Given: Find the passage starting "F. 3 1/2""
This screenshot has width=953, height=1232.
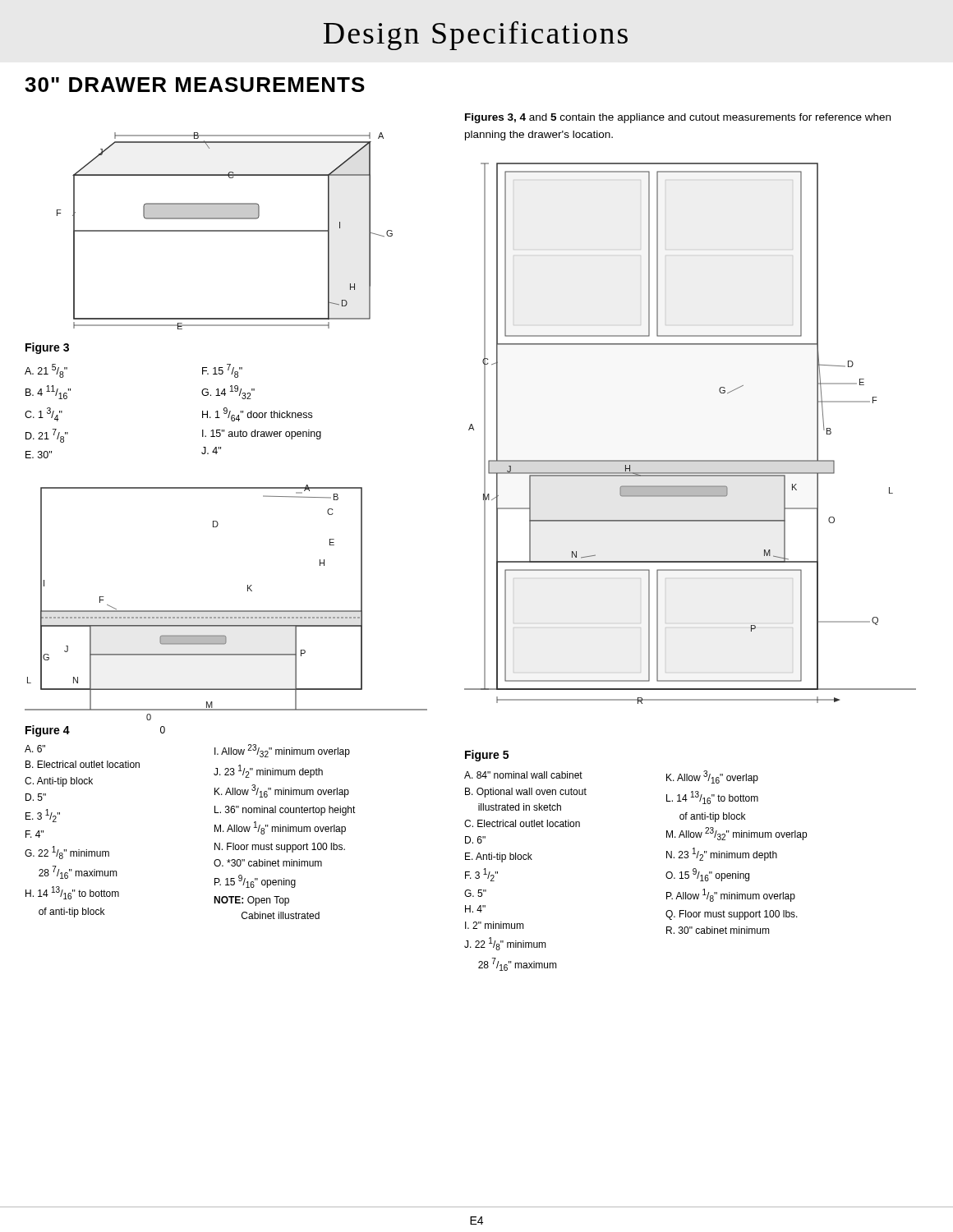Looking at the screenshot, I should [481, 875].
